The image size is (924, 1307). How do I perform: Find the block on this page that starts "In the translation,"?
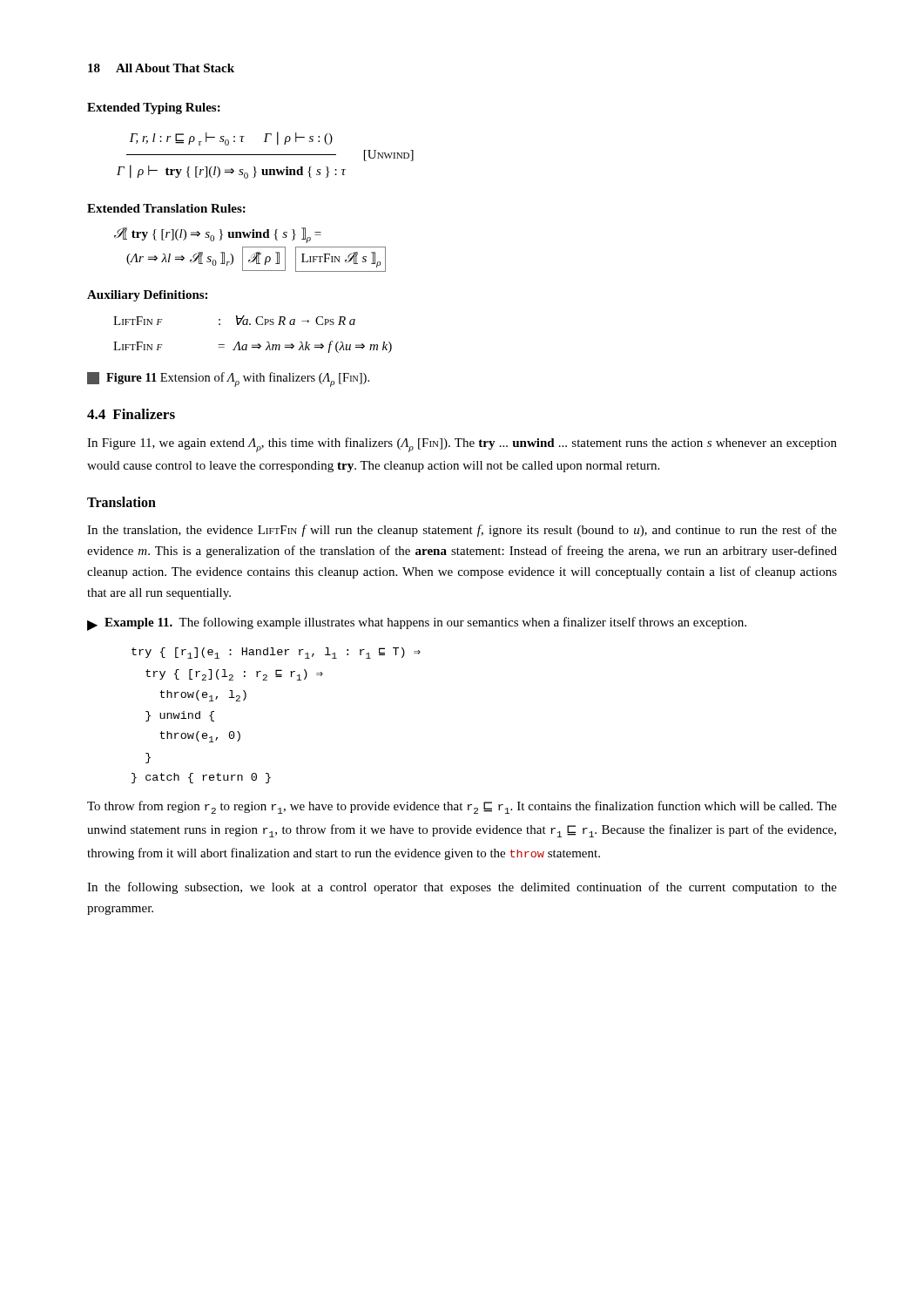(x=462, y=561)
